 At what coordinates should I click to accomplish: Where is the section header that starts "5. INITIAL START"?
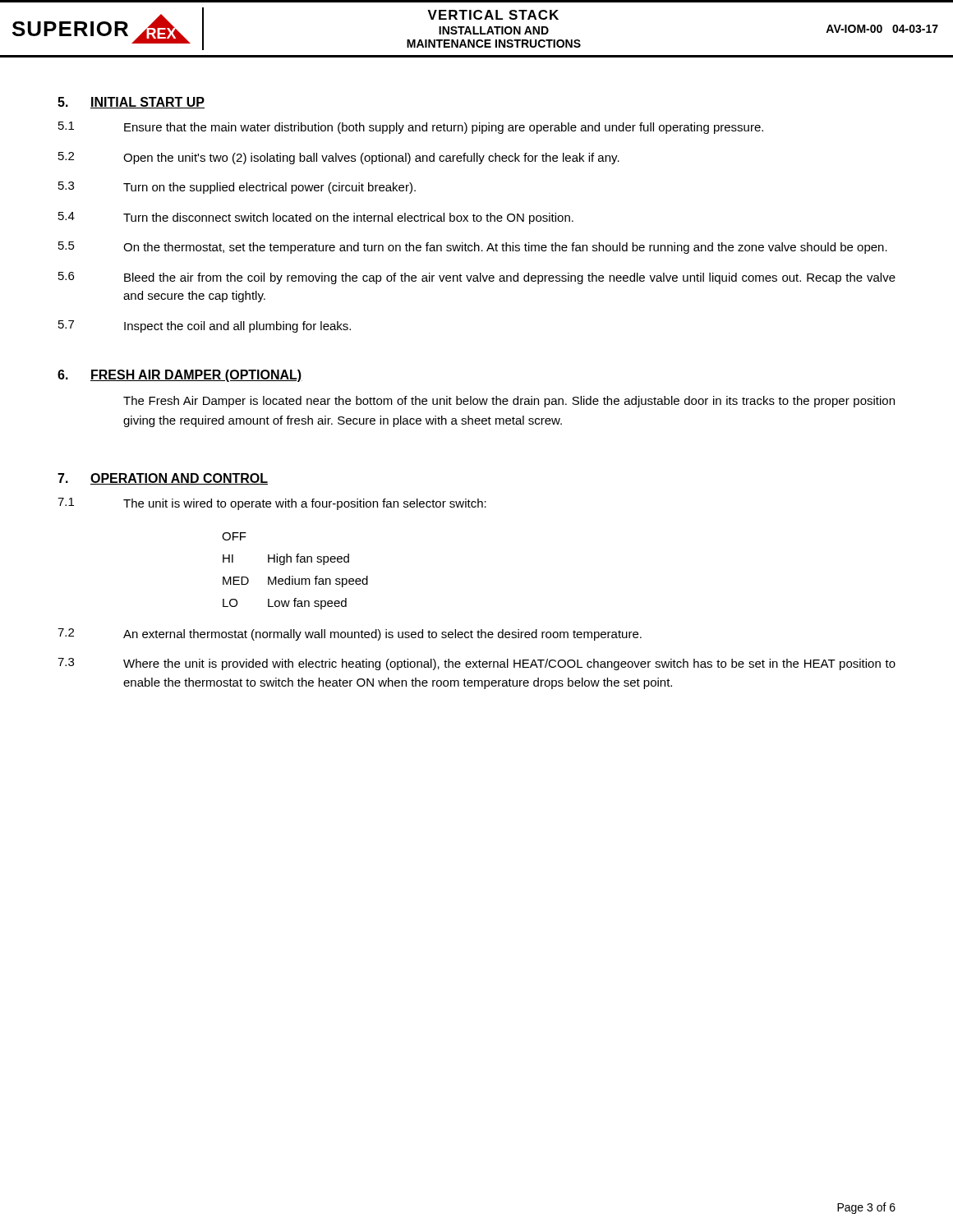(131, 103)
